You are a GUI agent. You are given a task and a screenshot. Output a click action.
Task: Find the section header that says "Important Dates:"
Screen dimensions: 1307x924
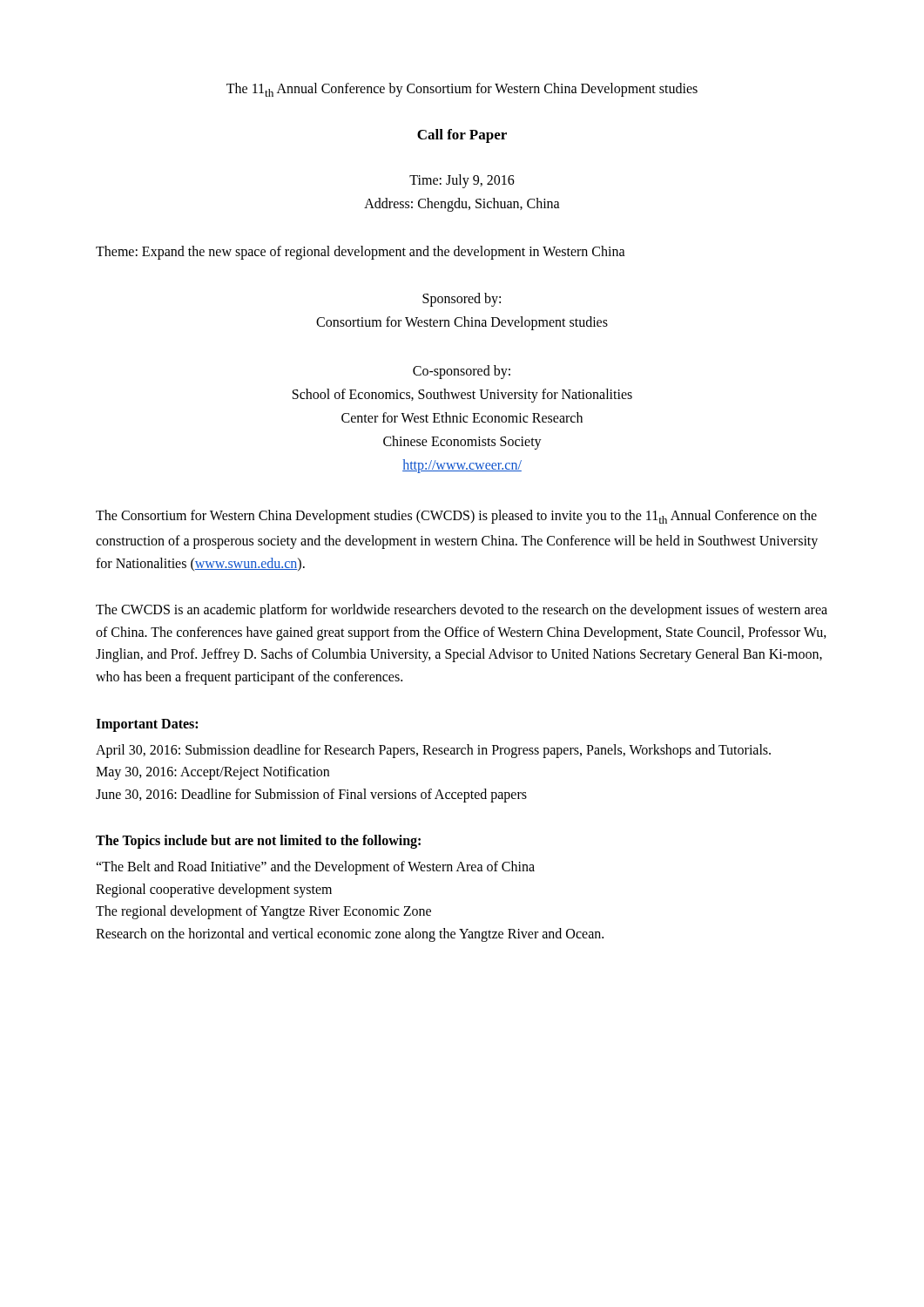point(147,723)
